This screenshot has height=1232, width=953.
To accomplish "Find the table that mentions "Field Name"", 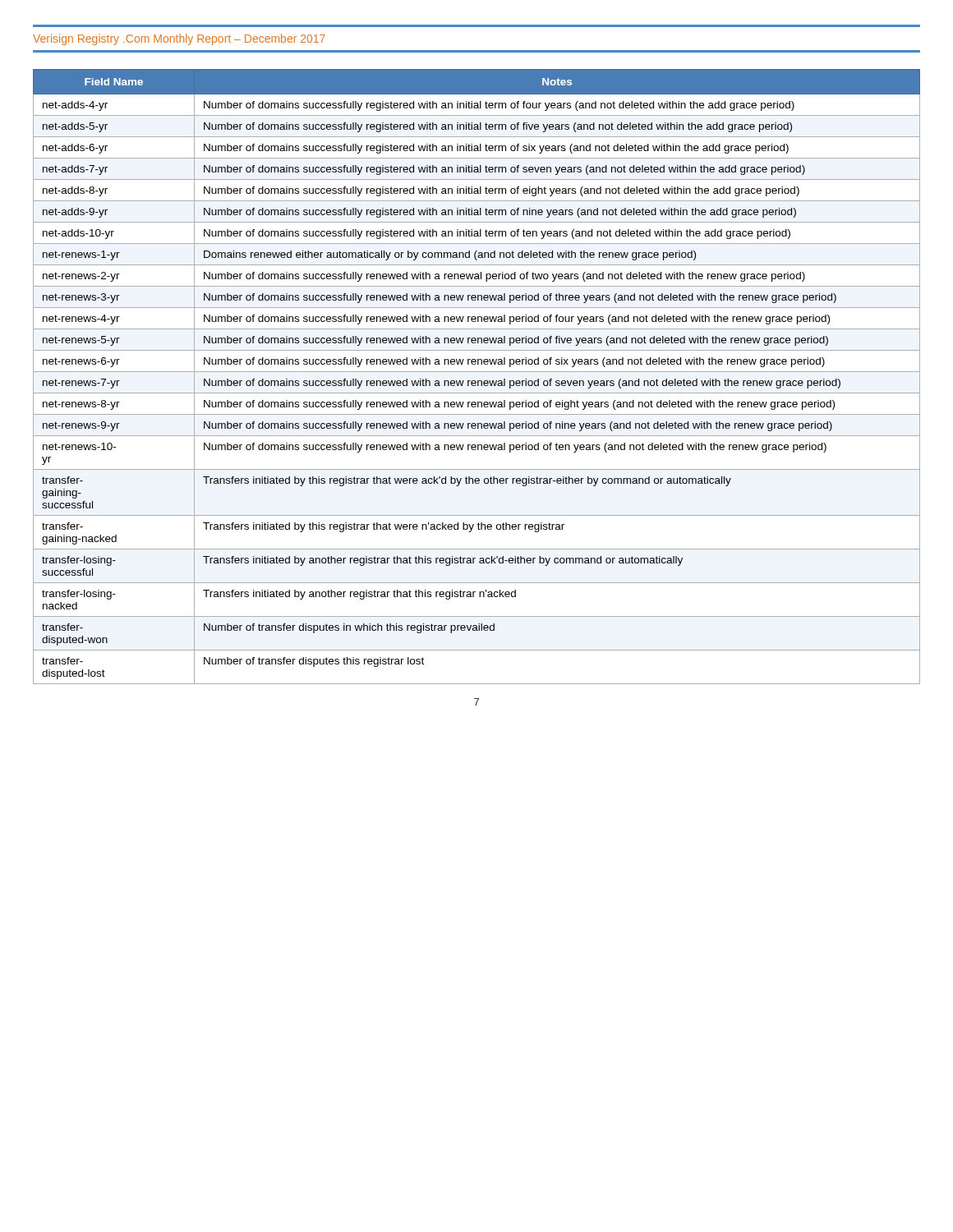I will 476,377.
